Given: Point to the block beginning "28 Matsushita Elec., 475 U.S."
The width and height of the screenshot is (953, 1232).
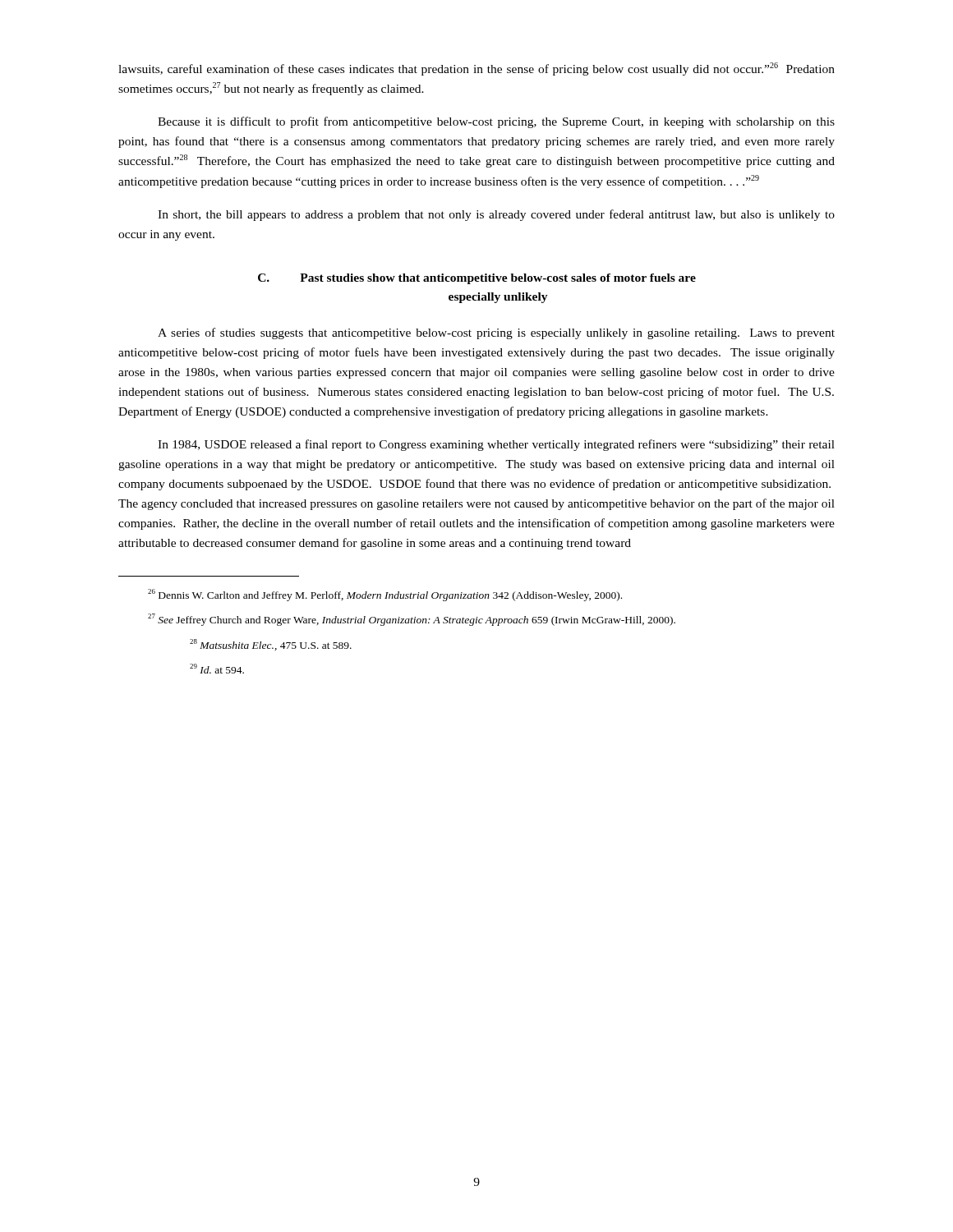Looking at the screenshot, I should tap(260, 644).
